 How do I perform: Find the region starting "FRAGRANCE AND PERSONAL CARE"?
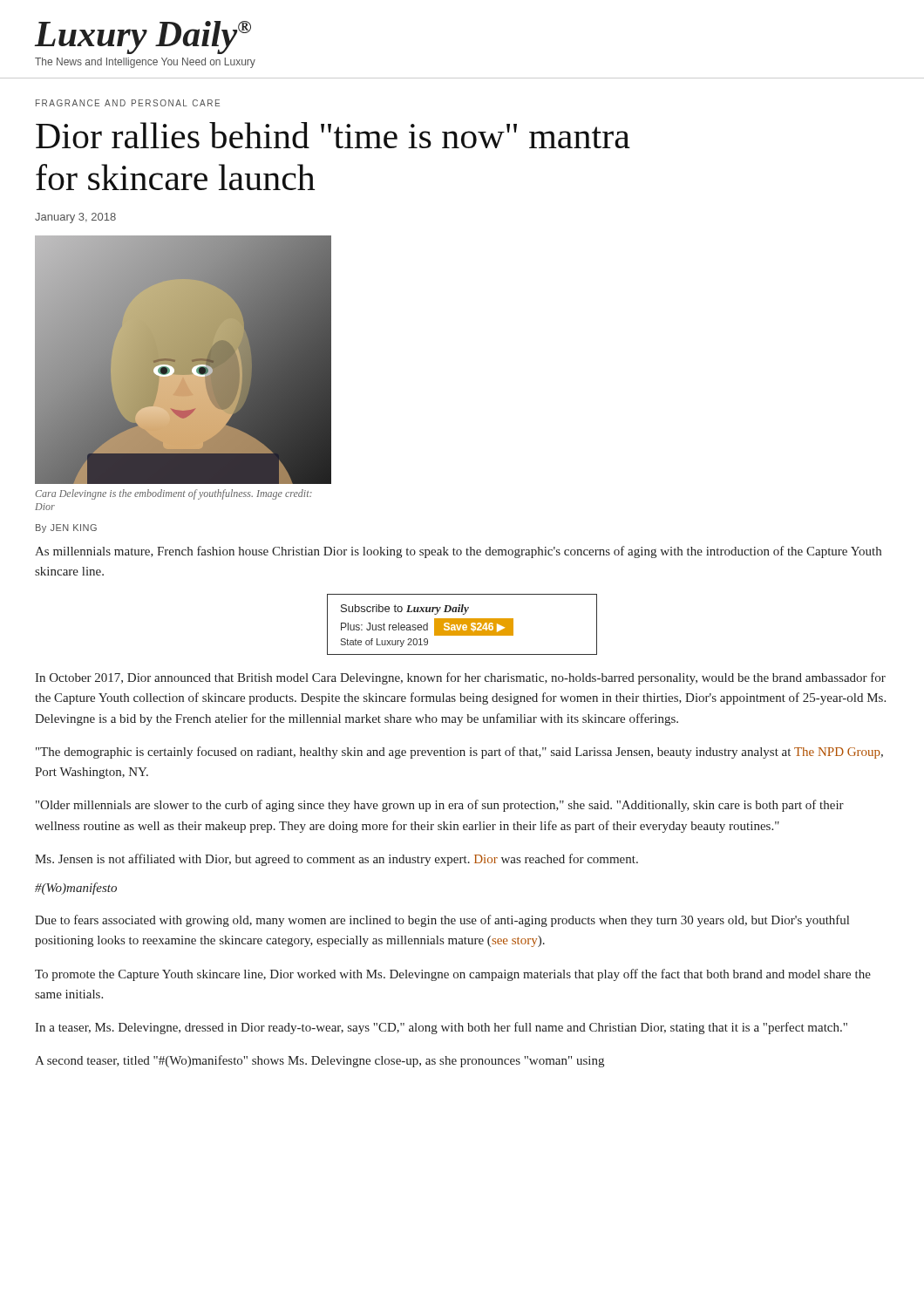[x=128, y=103]
